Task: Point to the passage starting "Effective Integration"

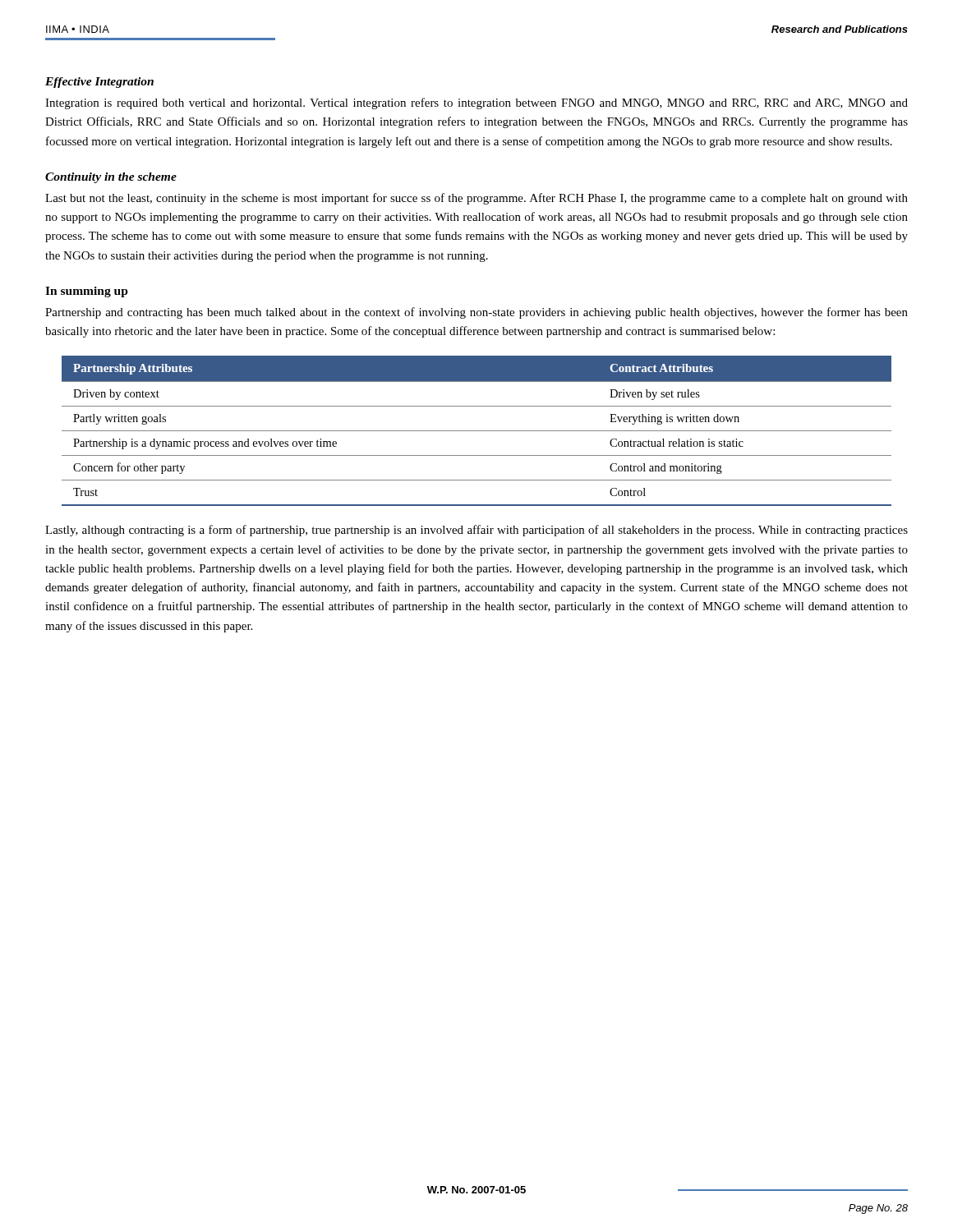Action: tap(100, 81)
